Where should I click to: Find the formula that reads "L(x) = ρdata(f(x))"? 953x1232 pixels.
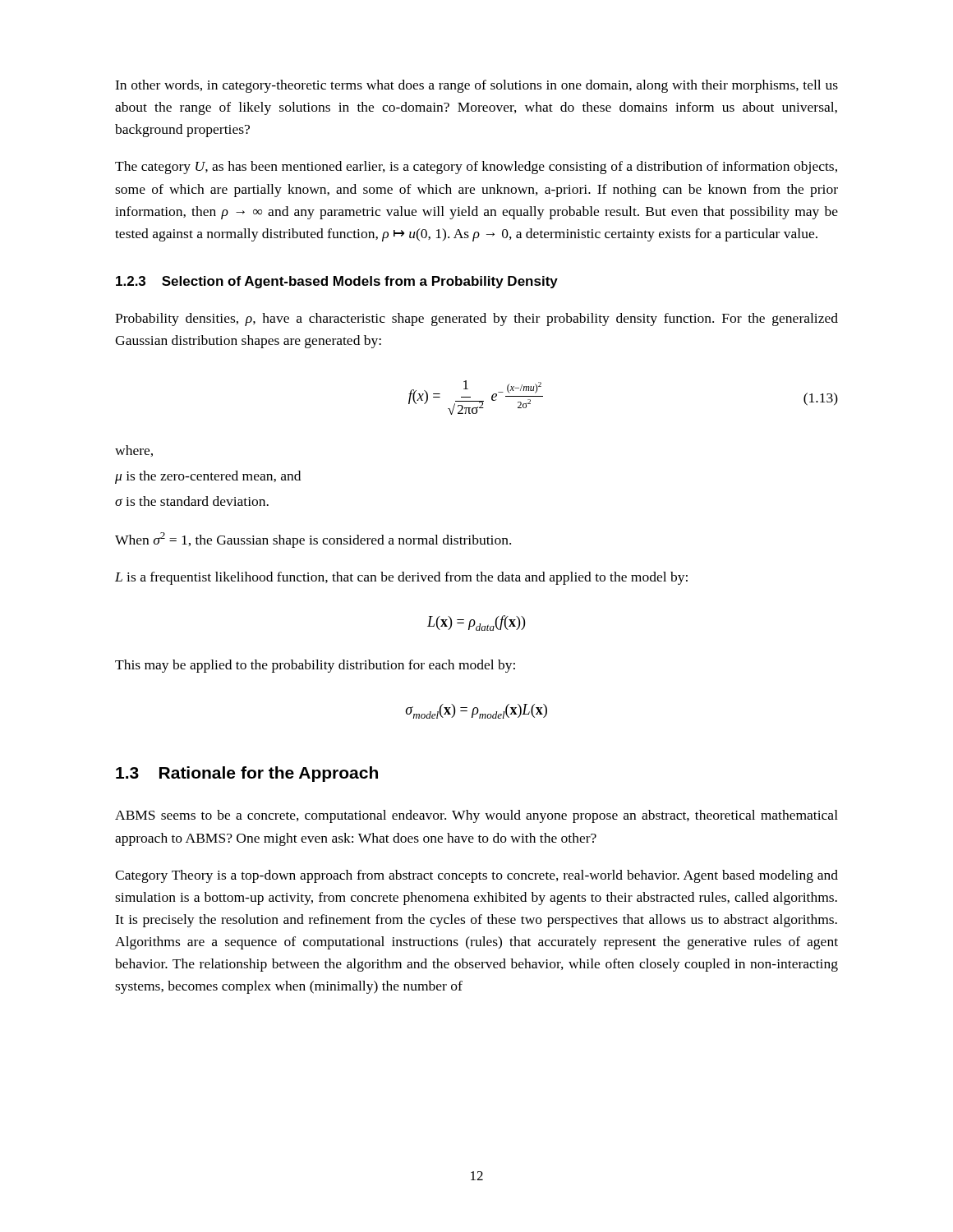(x=476, y=624)
